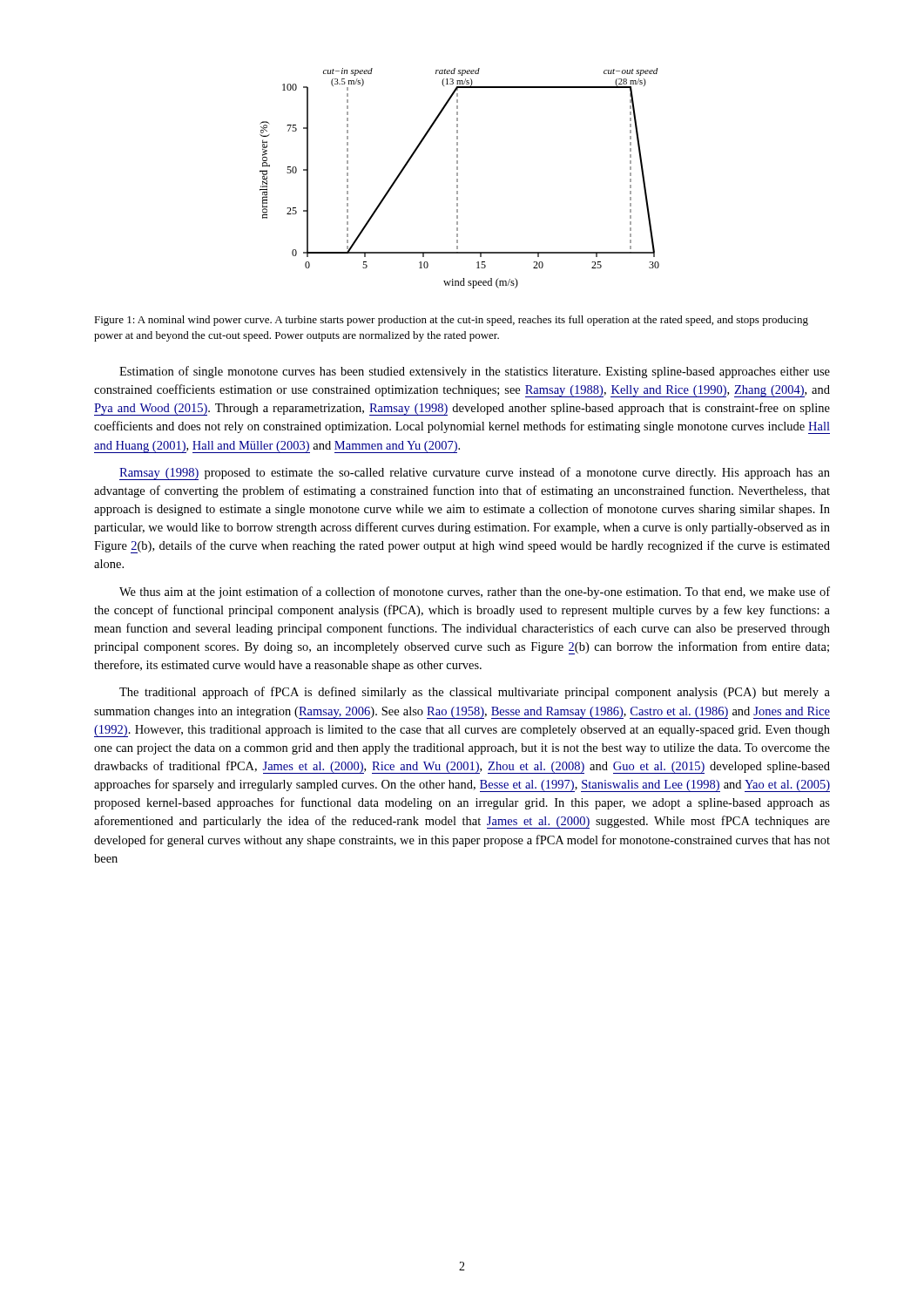Click on the text block that reads "Ramsay (1998) proposed to estimate"
The width and height of the screenshot is (924, 1307).
pos(462,518)
